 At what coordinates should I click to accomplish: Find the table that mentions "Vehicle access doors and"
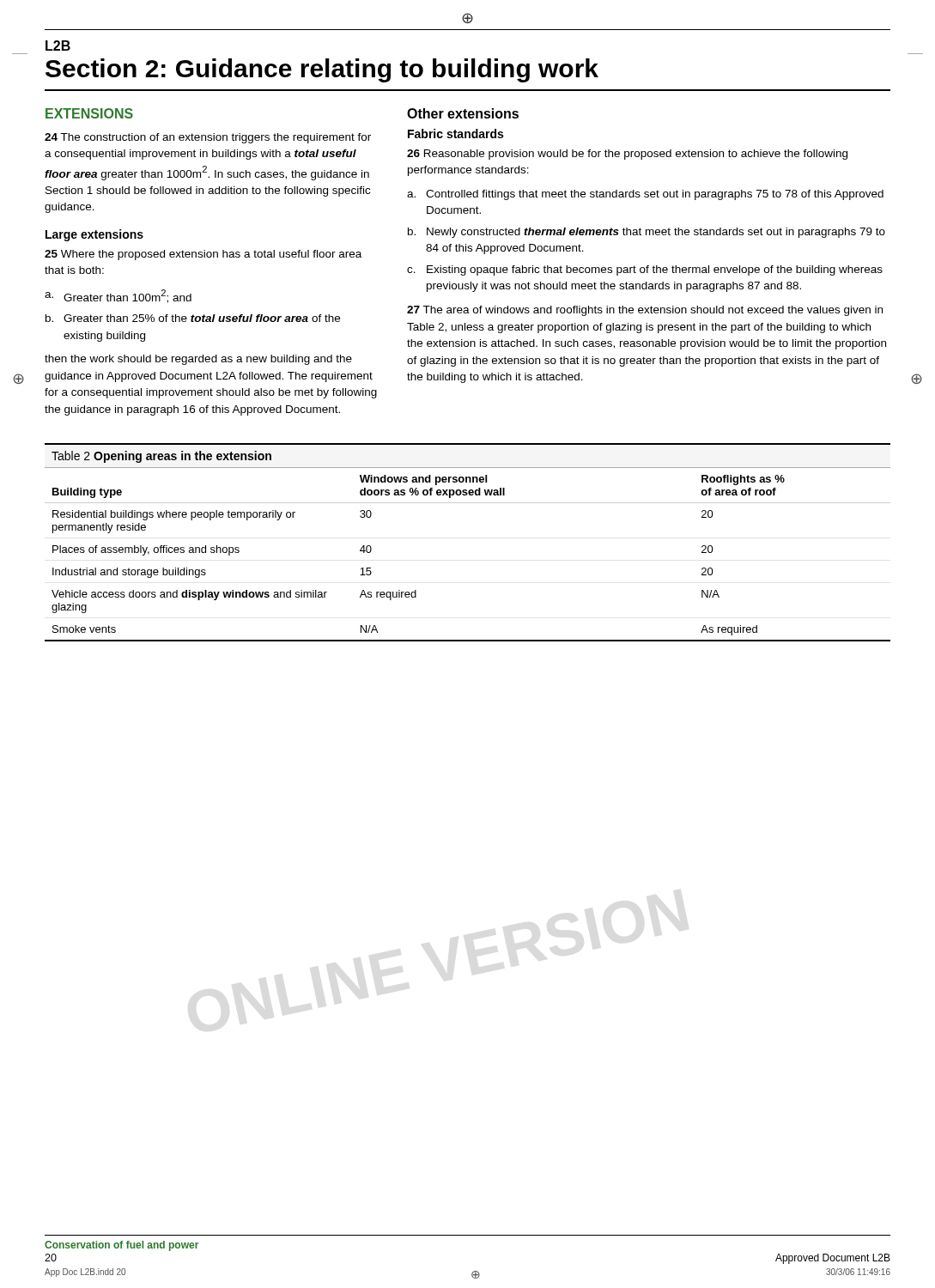pos(468,543)
